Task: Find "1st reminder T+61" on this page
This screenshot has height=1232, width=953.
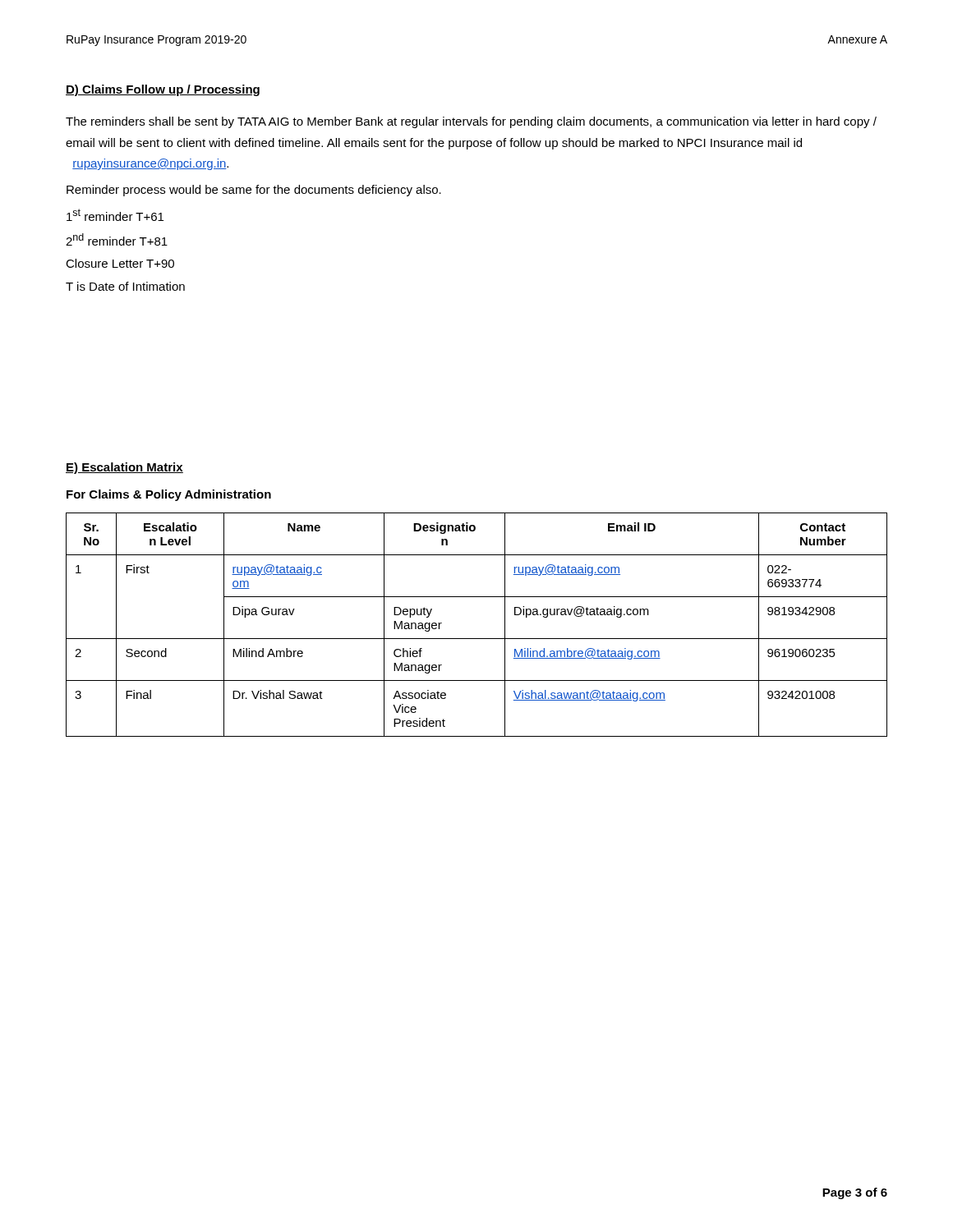Action: click(115, 215)
